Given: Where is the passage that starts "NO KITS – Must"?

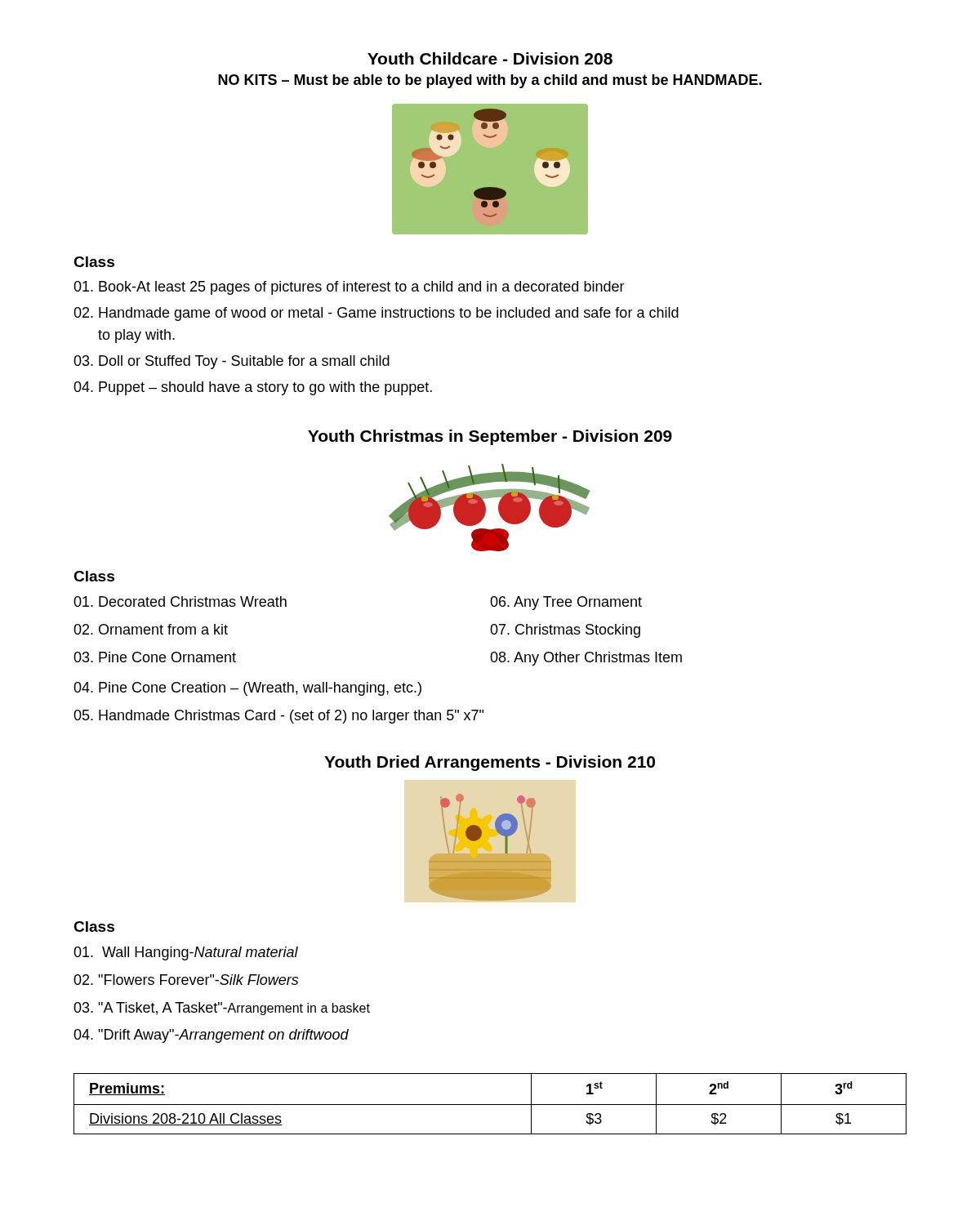Looking at the screenshot, I should tap(490, 80).
